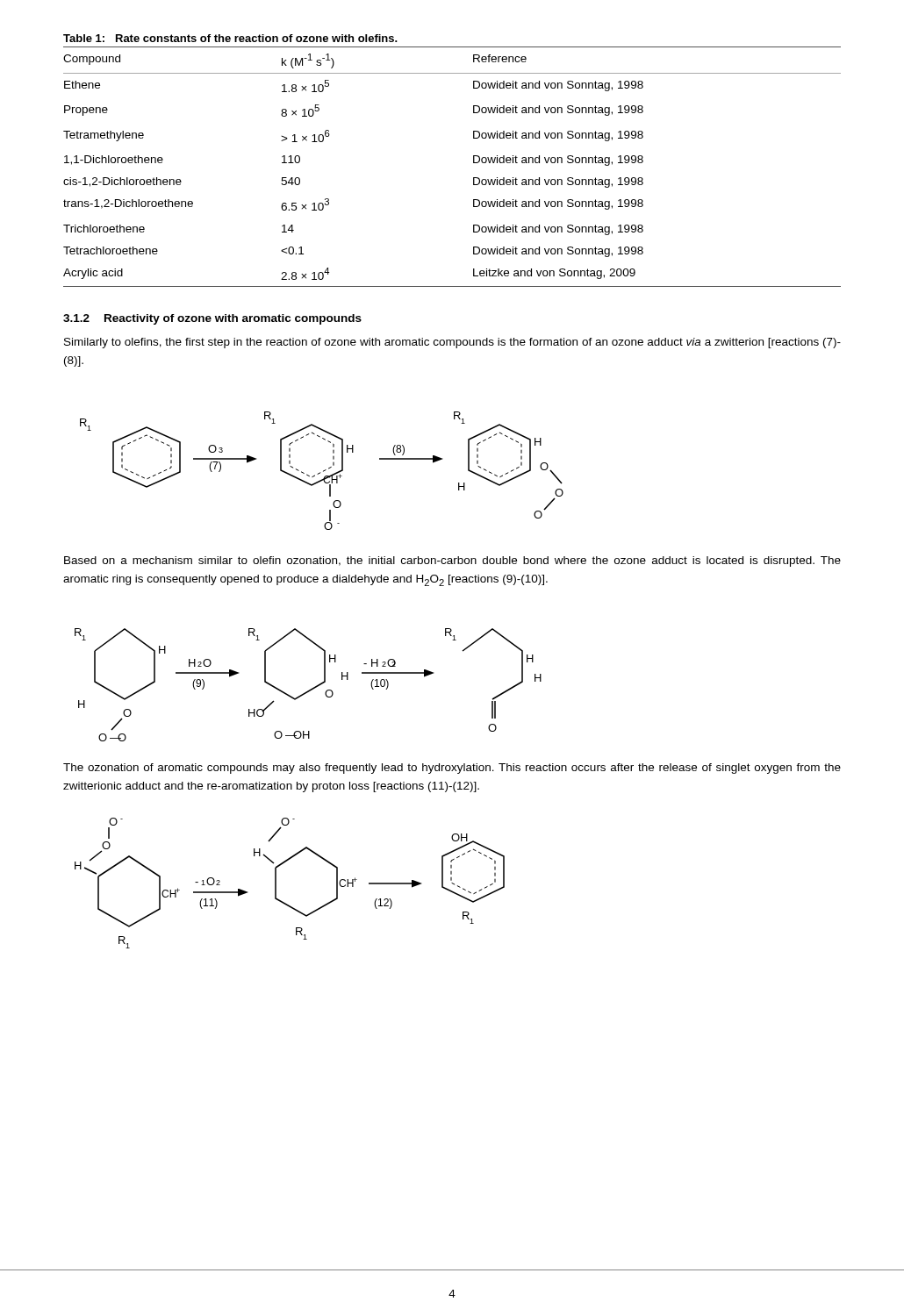This screenshot has width=904, height=1316.
Task: Select a table
Action: click(x=452, y=167)
